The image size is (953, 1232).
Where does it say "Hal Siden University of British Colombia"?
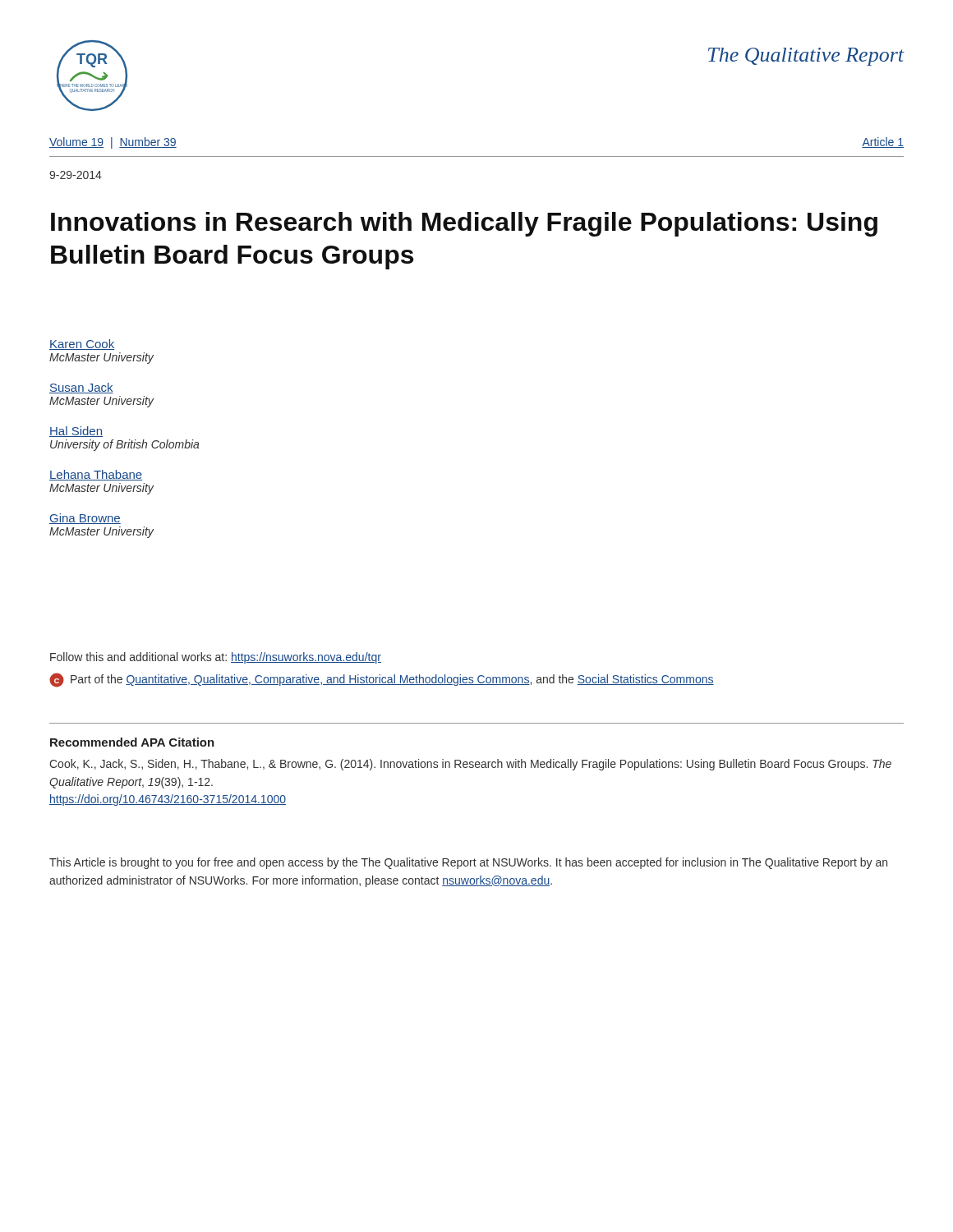124,437
